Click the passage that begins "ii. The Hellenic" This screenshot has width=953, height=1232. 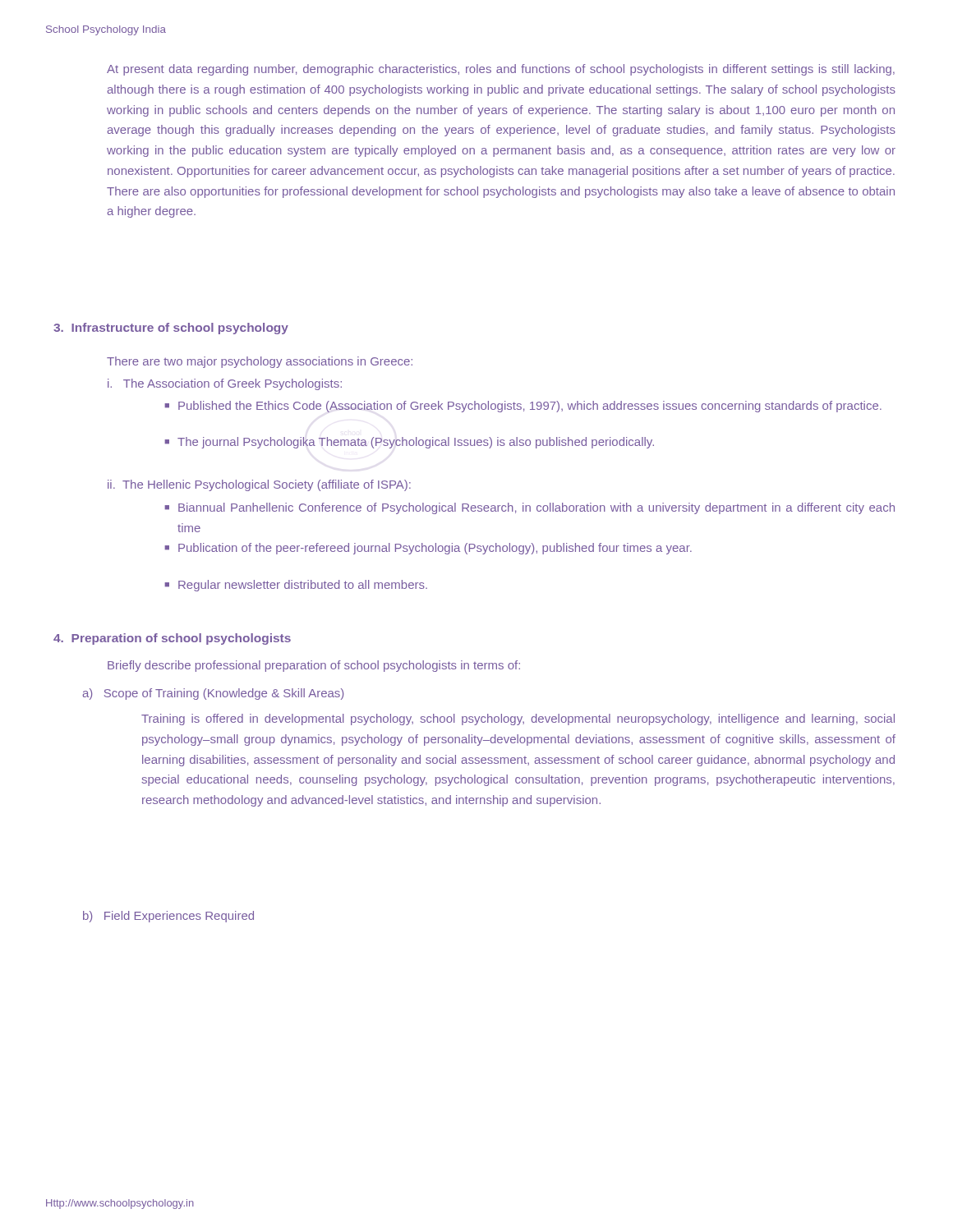point(259,484)
